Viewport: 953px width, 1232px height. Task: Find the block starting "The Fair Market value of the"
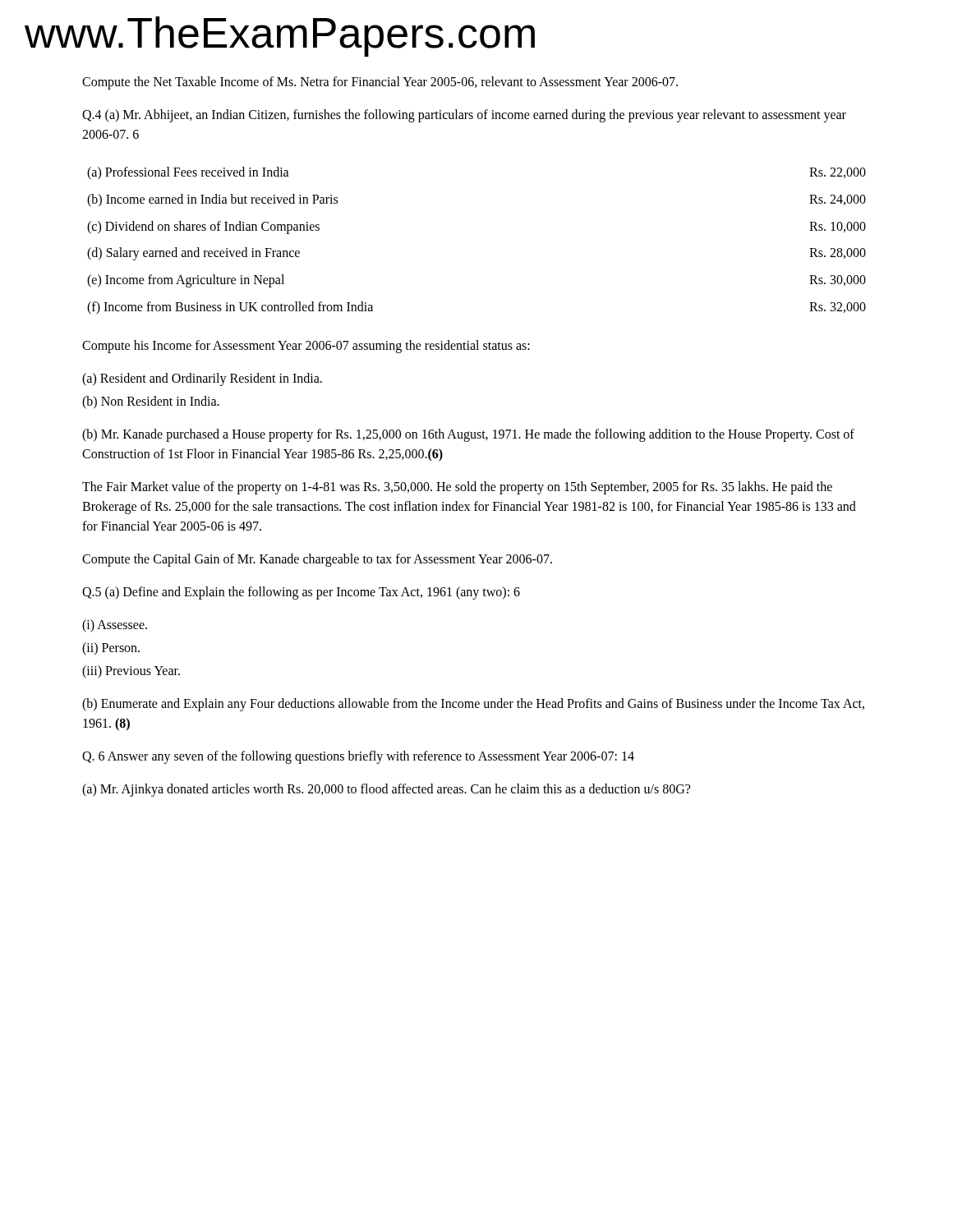(x=469, y=506)
